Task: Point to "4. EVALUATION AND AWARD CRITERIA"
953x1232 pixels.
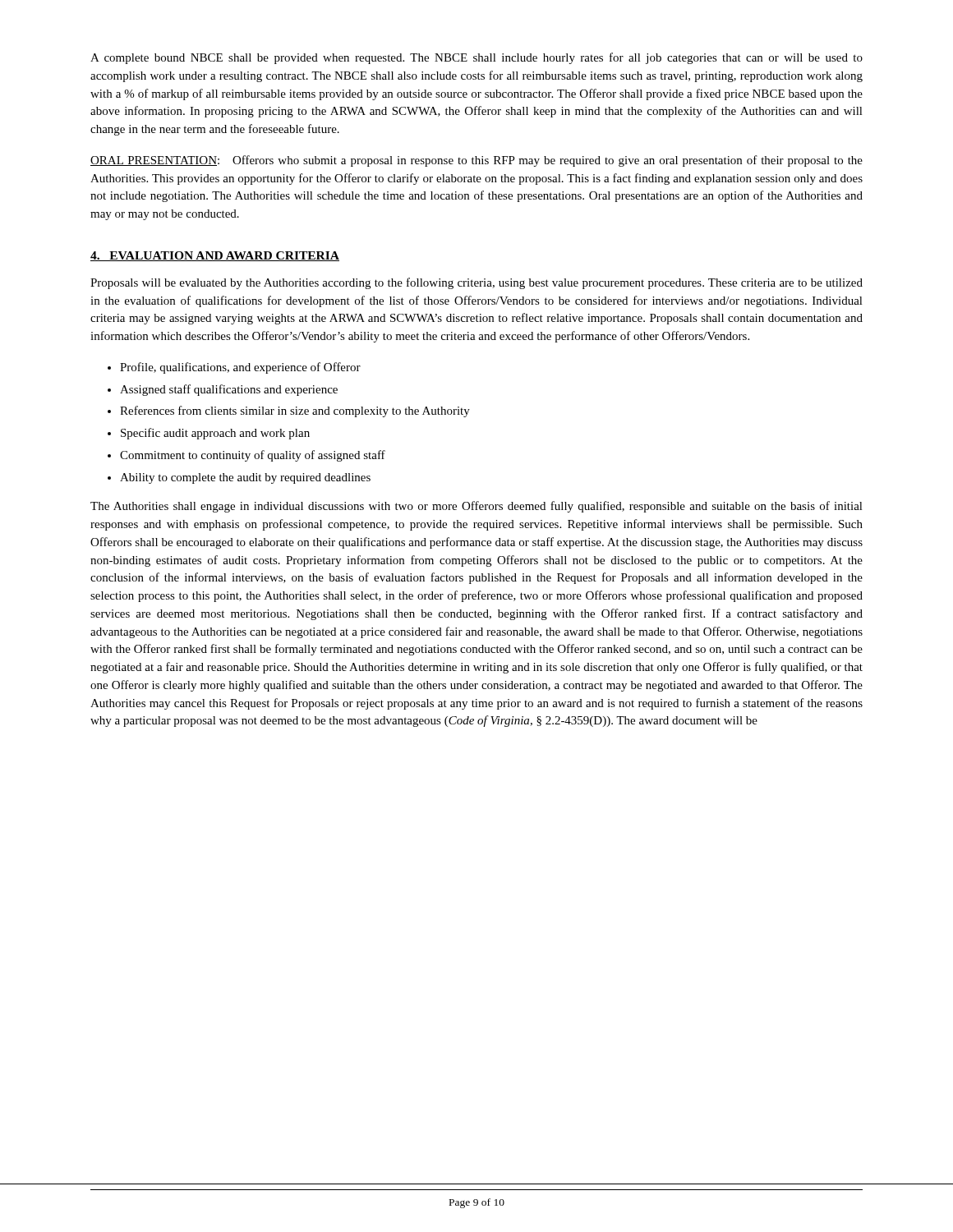Action: point(215,255)
